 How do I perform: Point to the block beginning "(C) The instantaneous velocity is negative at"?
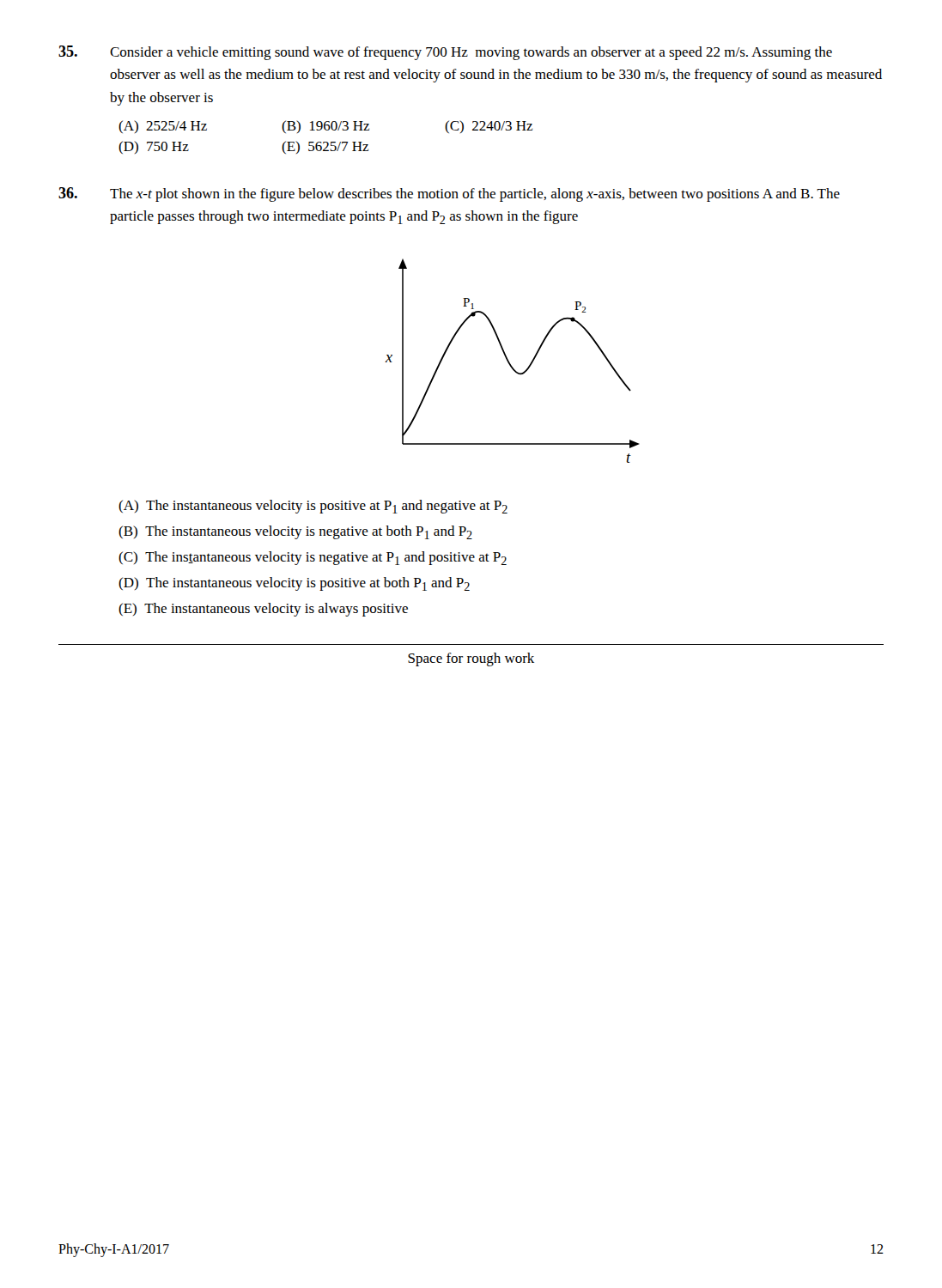[313, 558]
